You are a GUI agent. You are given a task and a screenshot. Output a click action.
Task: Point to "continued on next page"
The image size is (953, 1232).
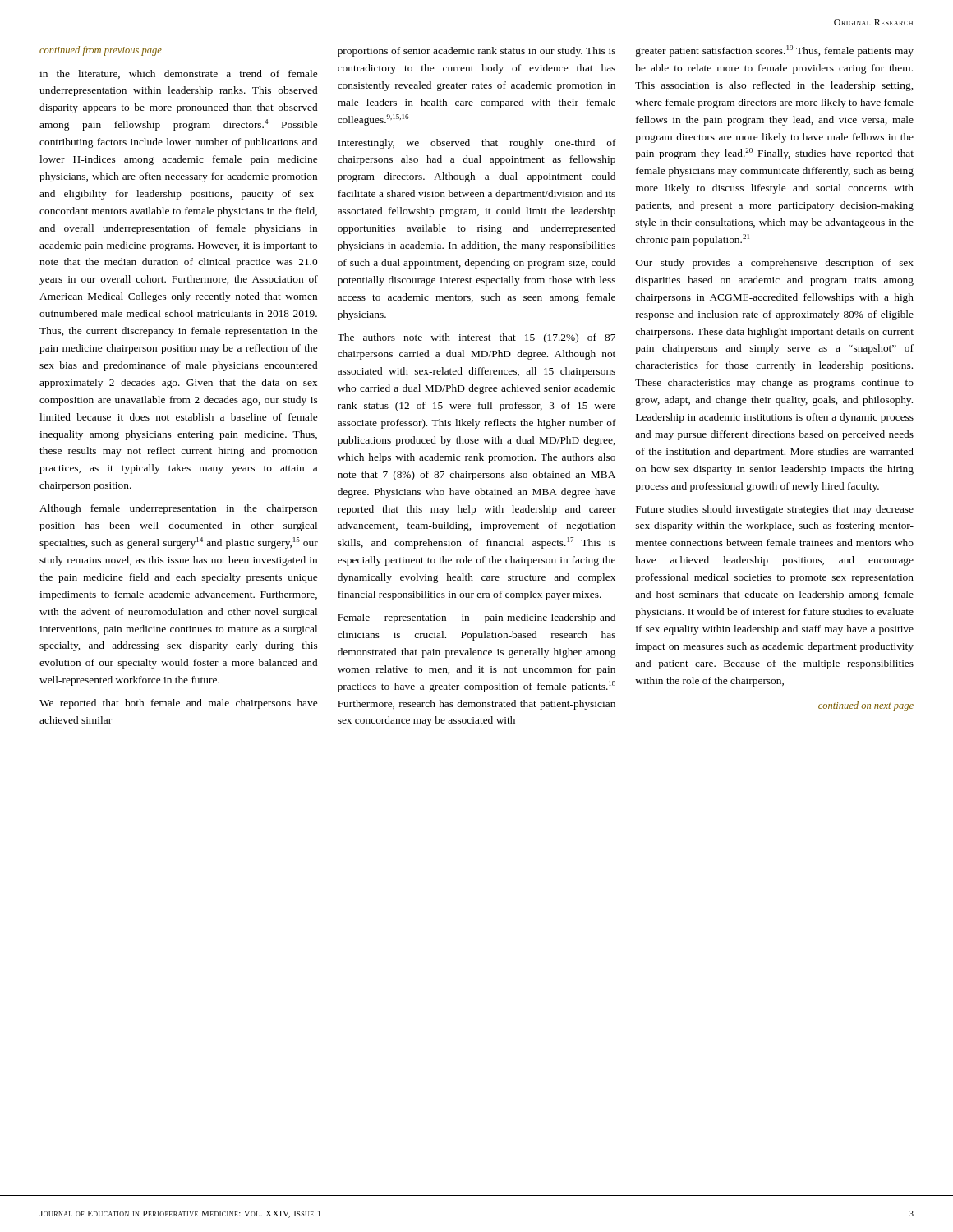(866, 705)
